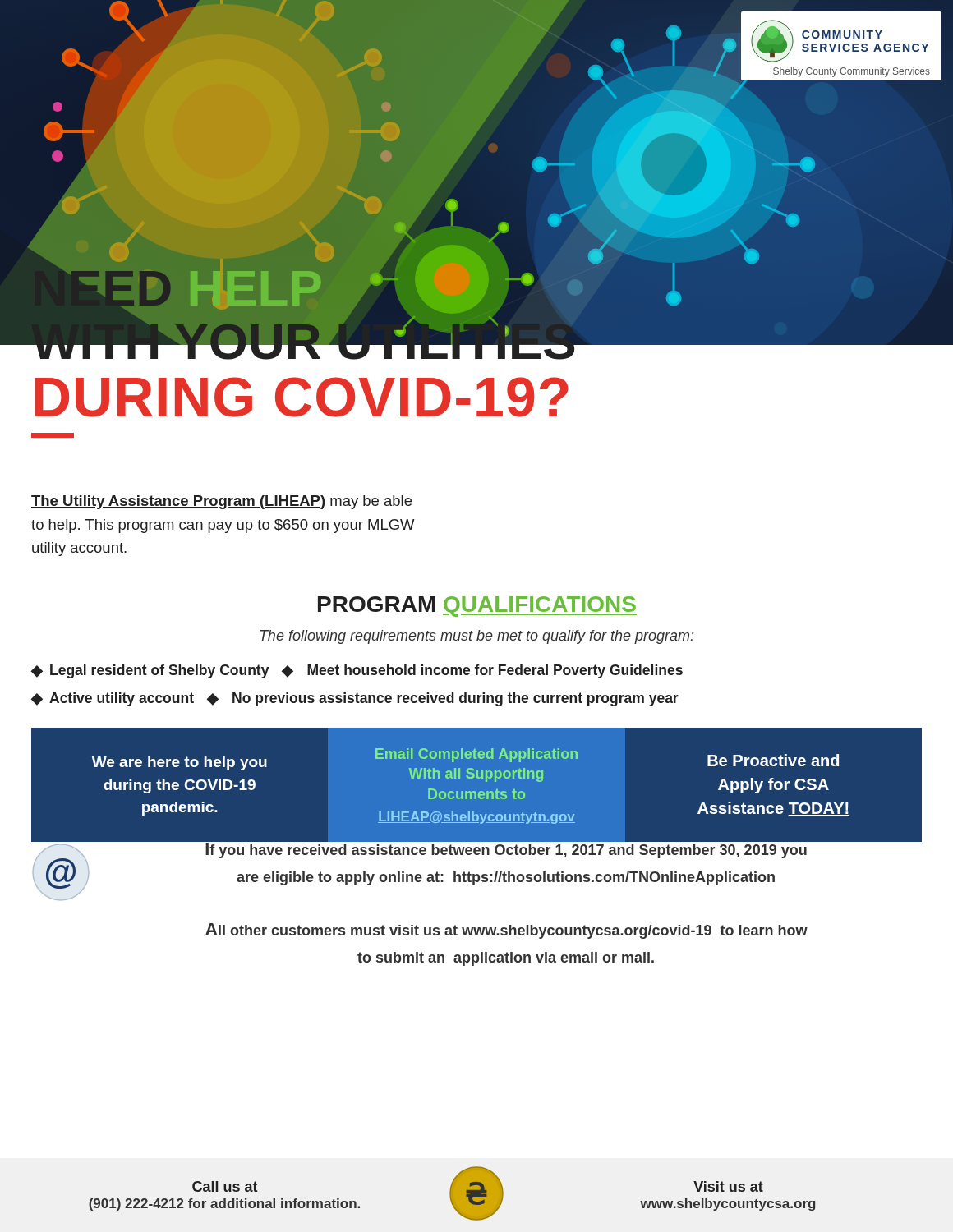Click where it says "PROGRAM QUALIFICATIONS"

pyautogui.click(x=476, y=604)
